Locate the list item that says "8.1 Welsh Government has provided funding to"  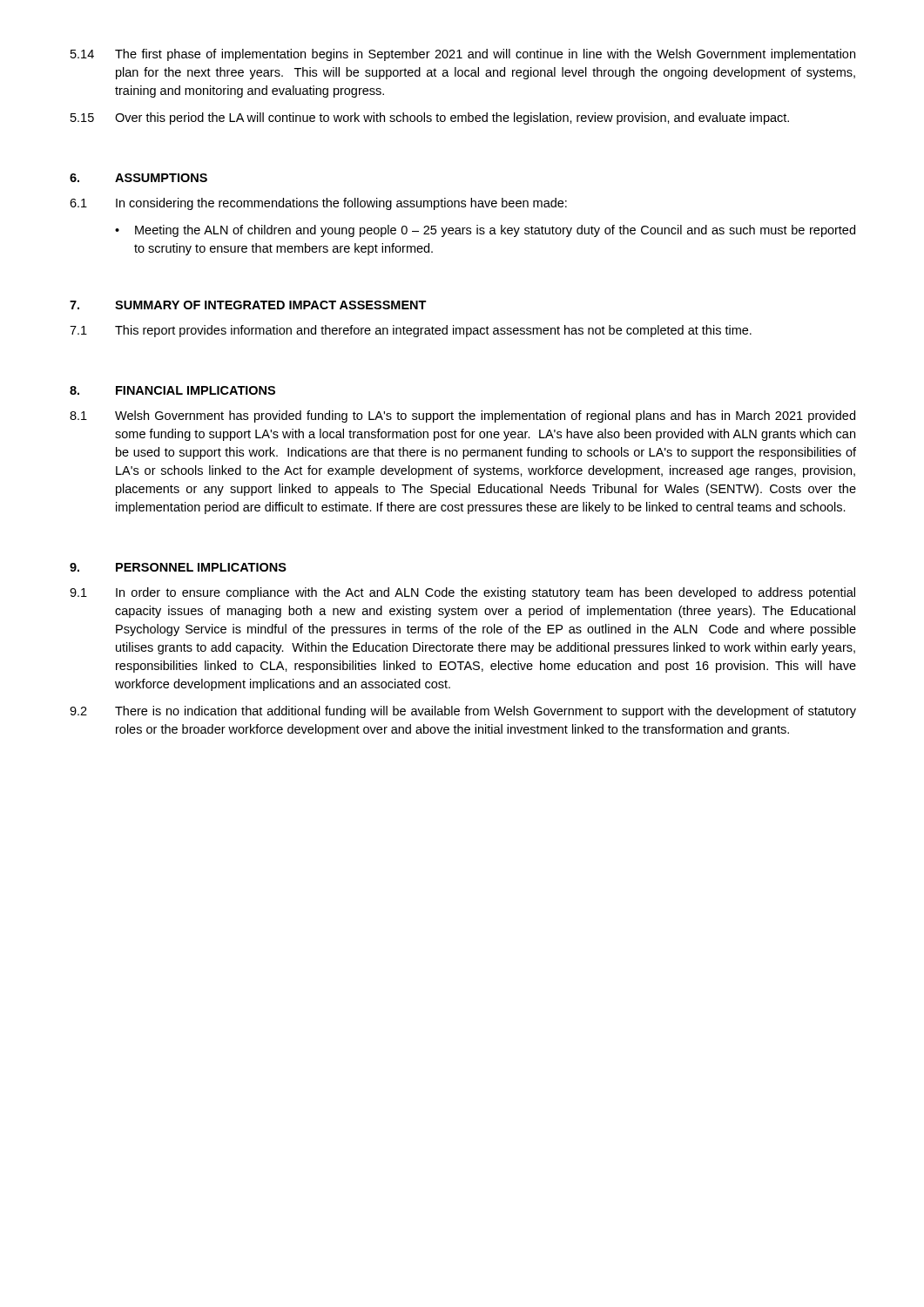(463, 462)
